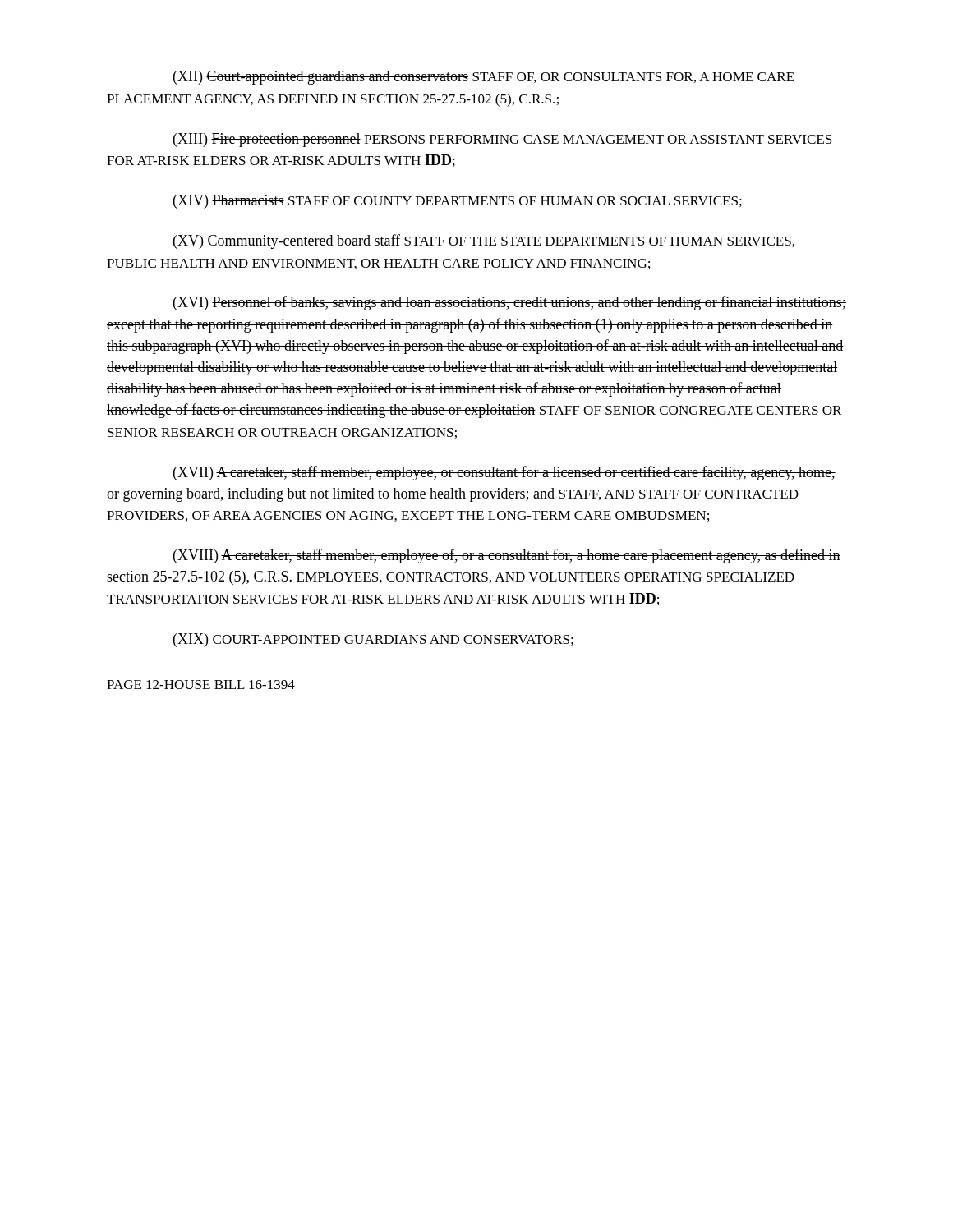Locate the list item that reads "(XV) Community-centered board staff Staff of the state"

click(x=451, y=252)
